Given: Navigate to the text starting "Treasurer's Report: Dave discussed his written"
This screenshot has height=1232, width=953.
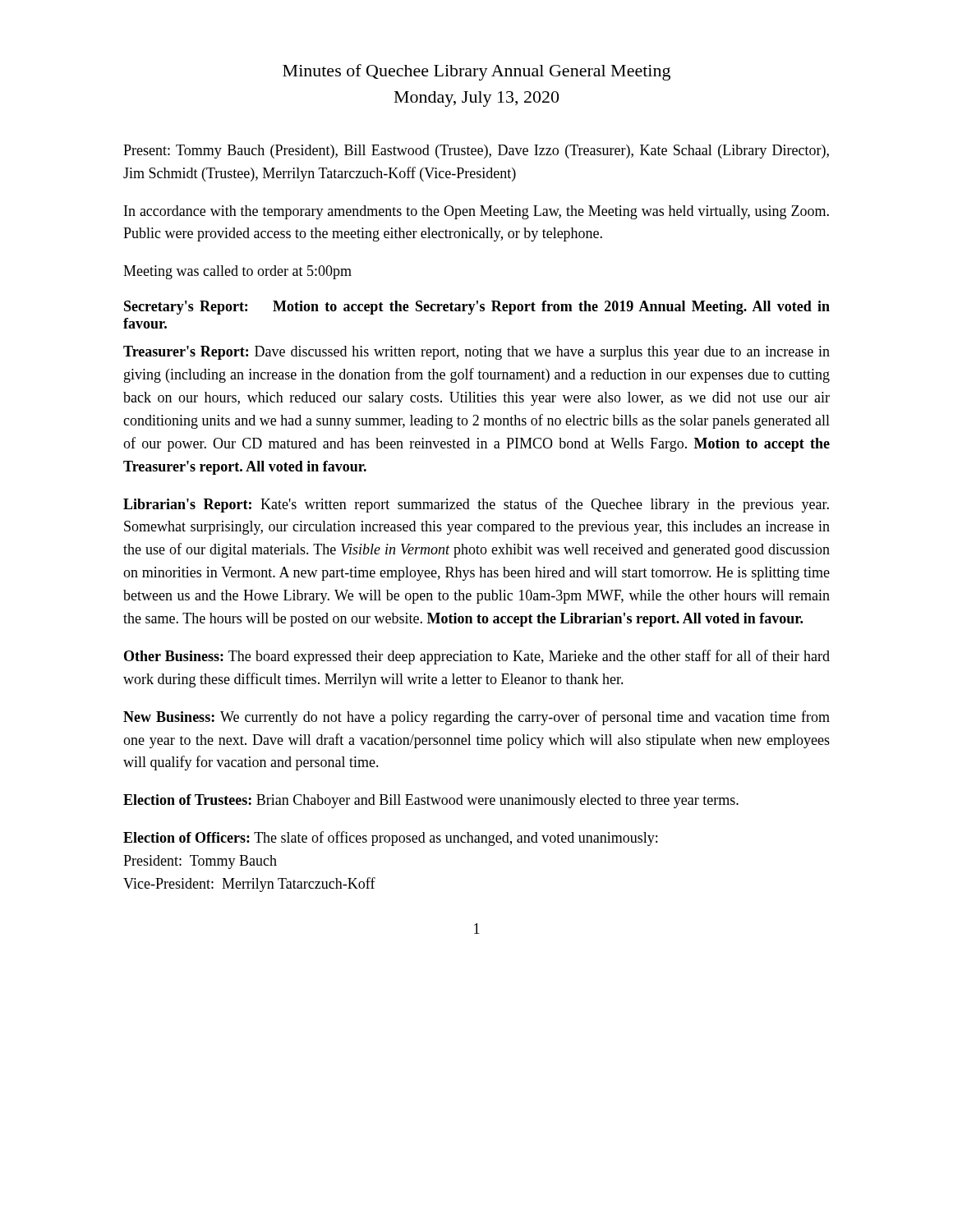Looking at the screenshot, I should 476,409.
